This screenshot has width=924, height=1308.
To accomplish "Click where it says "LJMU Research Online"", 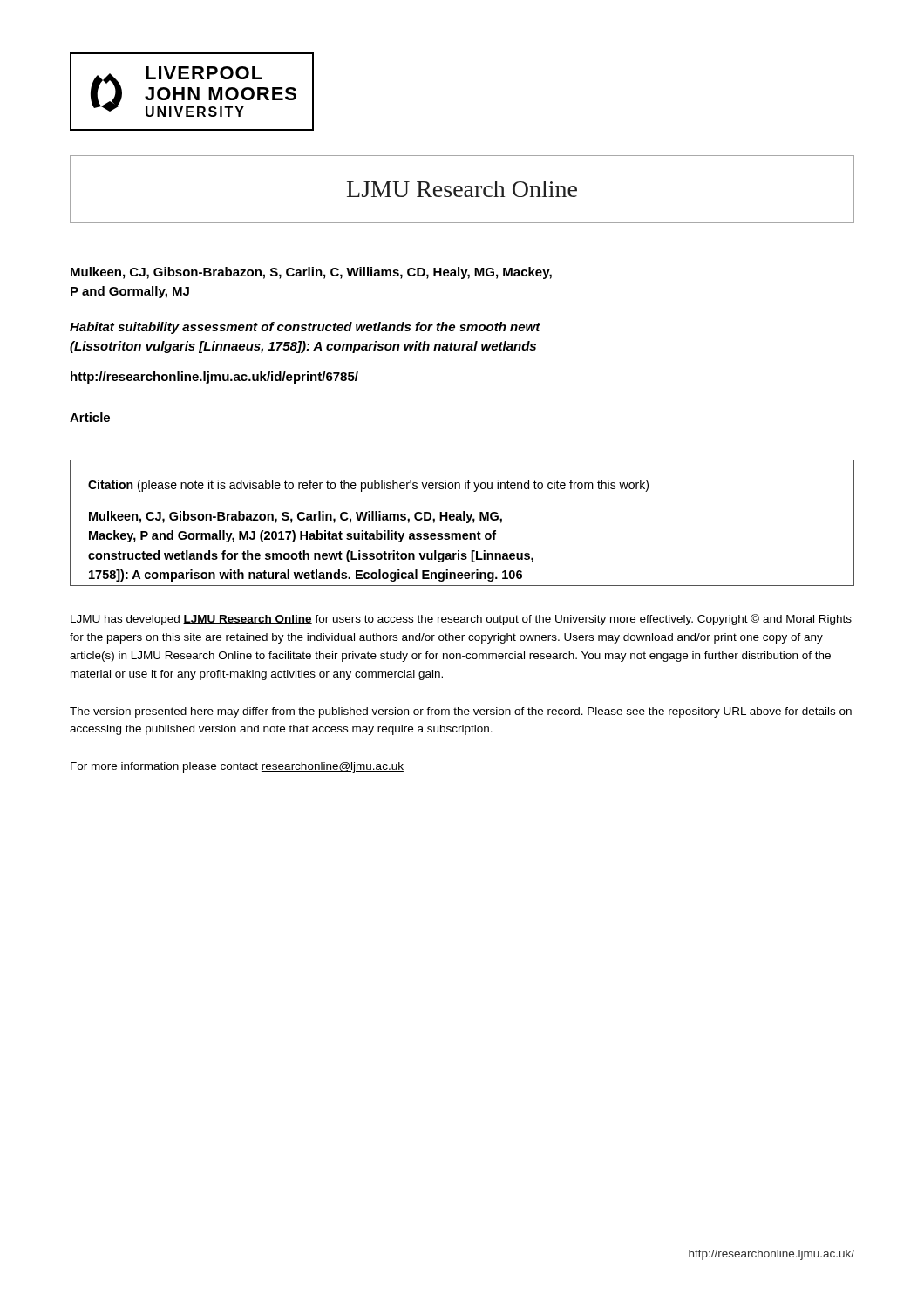I will [462, 189].
